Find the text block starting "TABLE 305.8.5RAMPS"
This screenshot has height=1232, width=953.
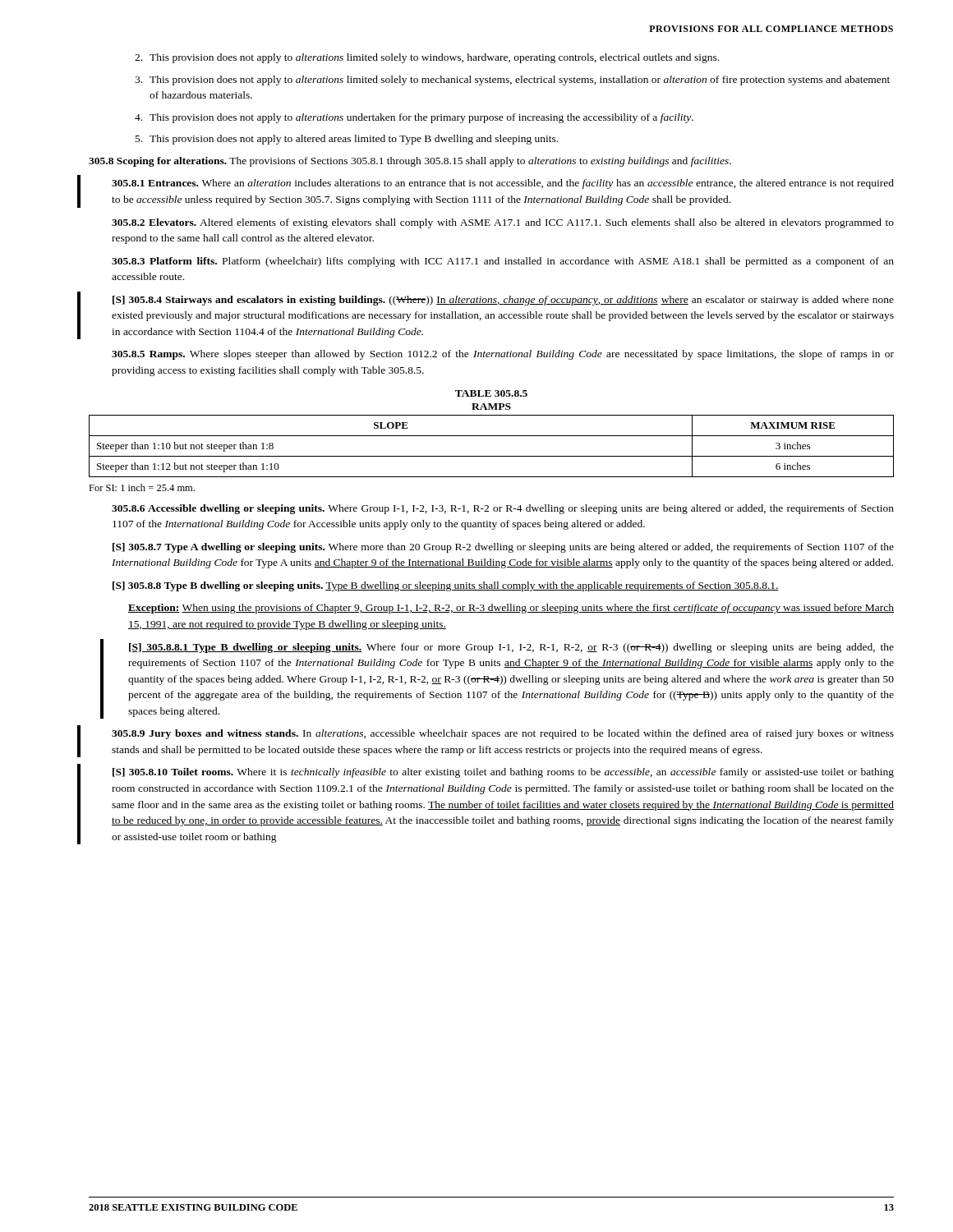(491, 399)
